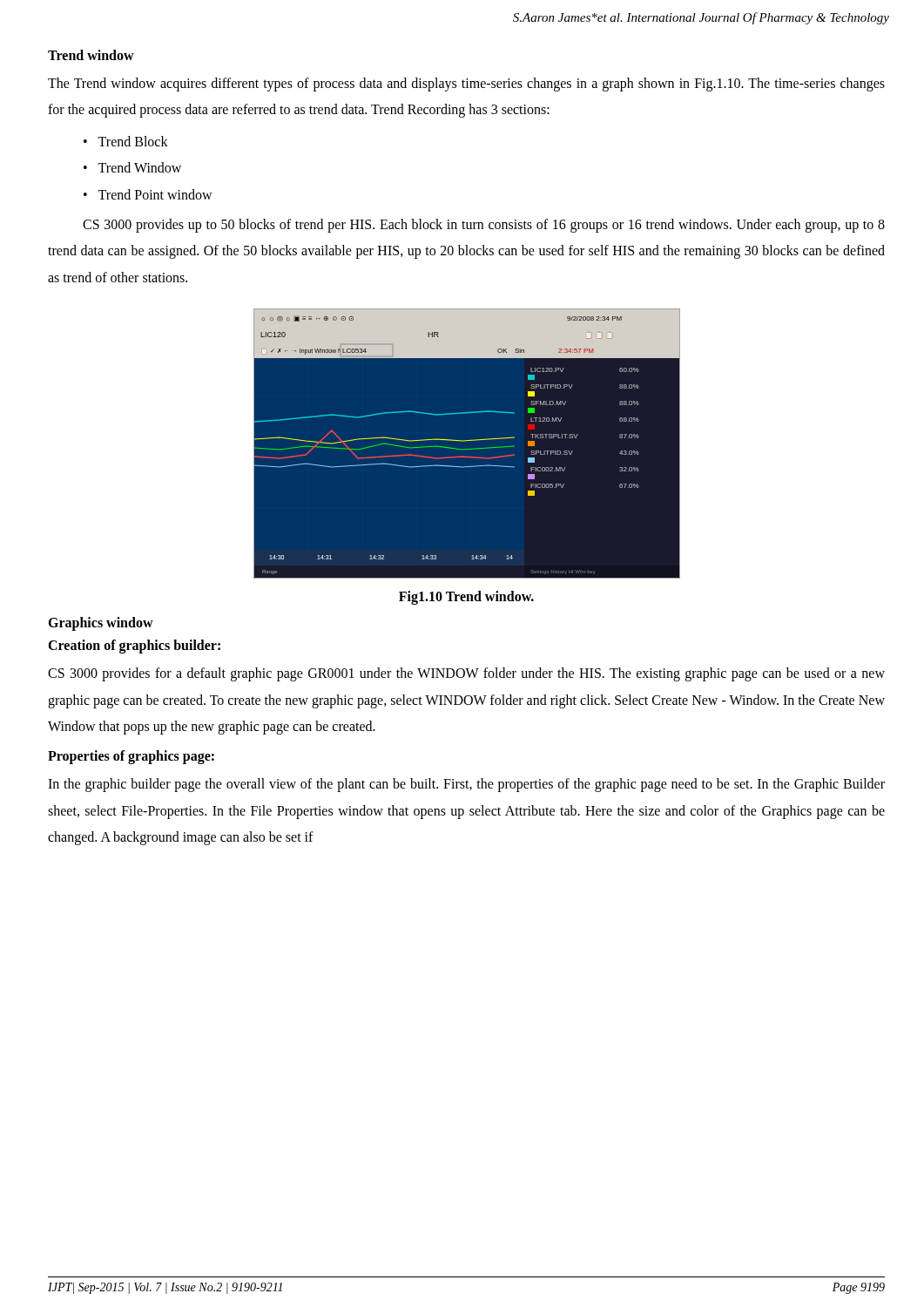
Task: Point to the block beginning "In the graphic builder page"
Action: point(466,811)
